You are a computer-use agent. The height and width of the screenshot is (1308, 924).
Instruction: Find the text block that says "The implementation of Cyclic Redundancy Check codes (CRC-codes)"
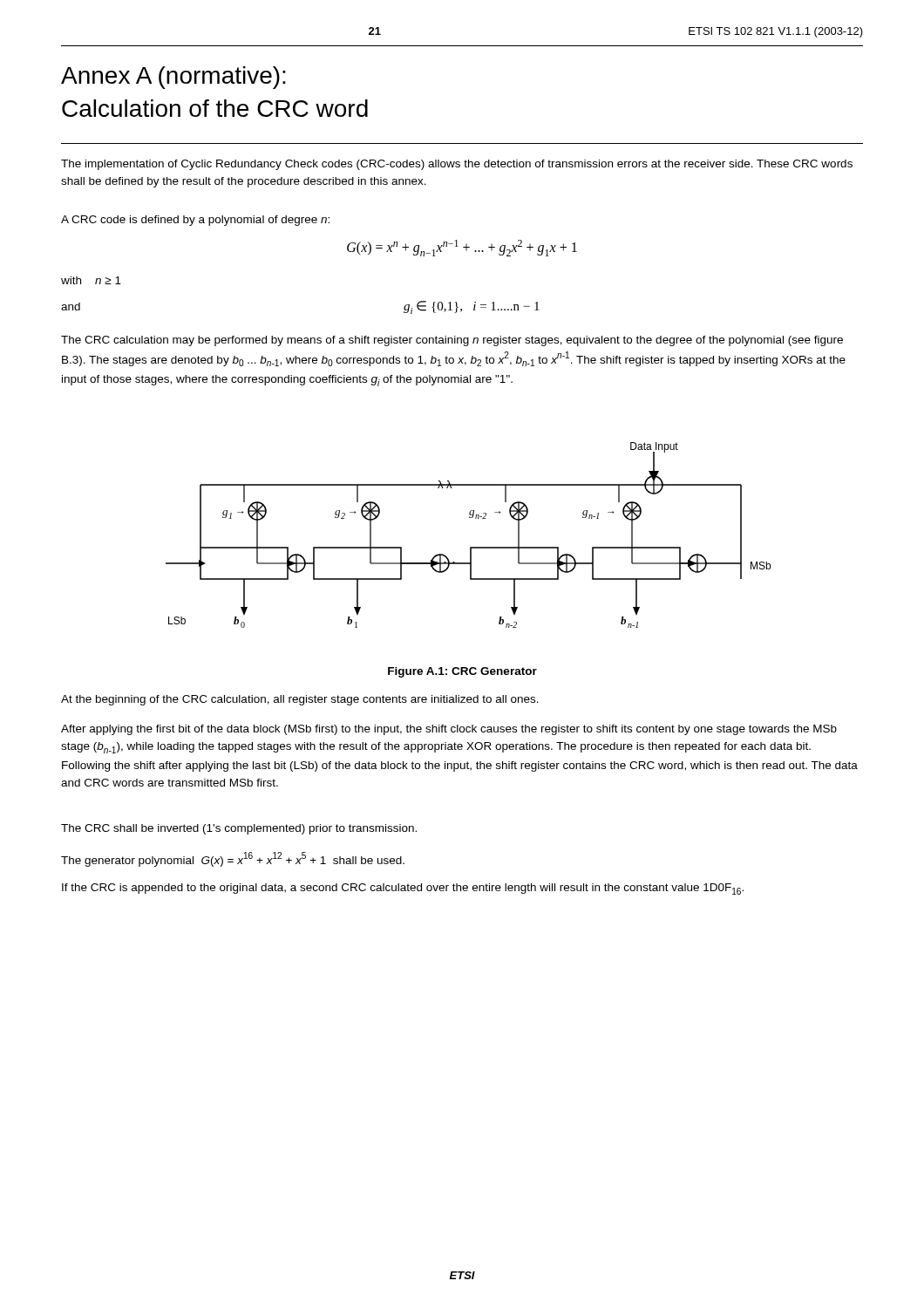457,172
